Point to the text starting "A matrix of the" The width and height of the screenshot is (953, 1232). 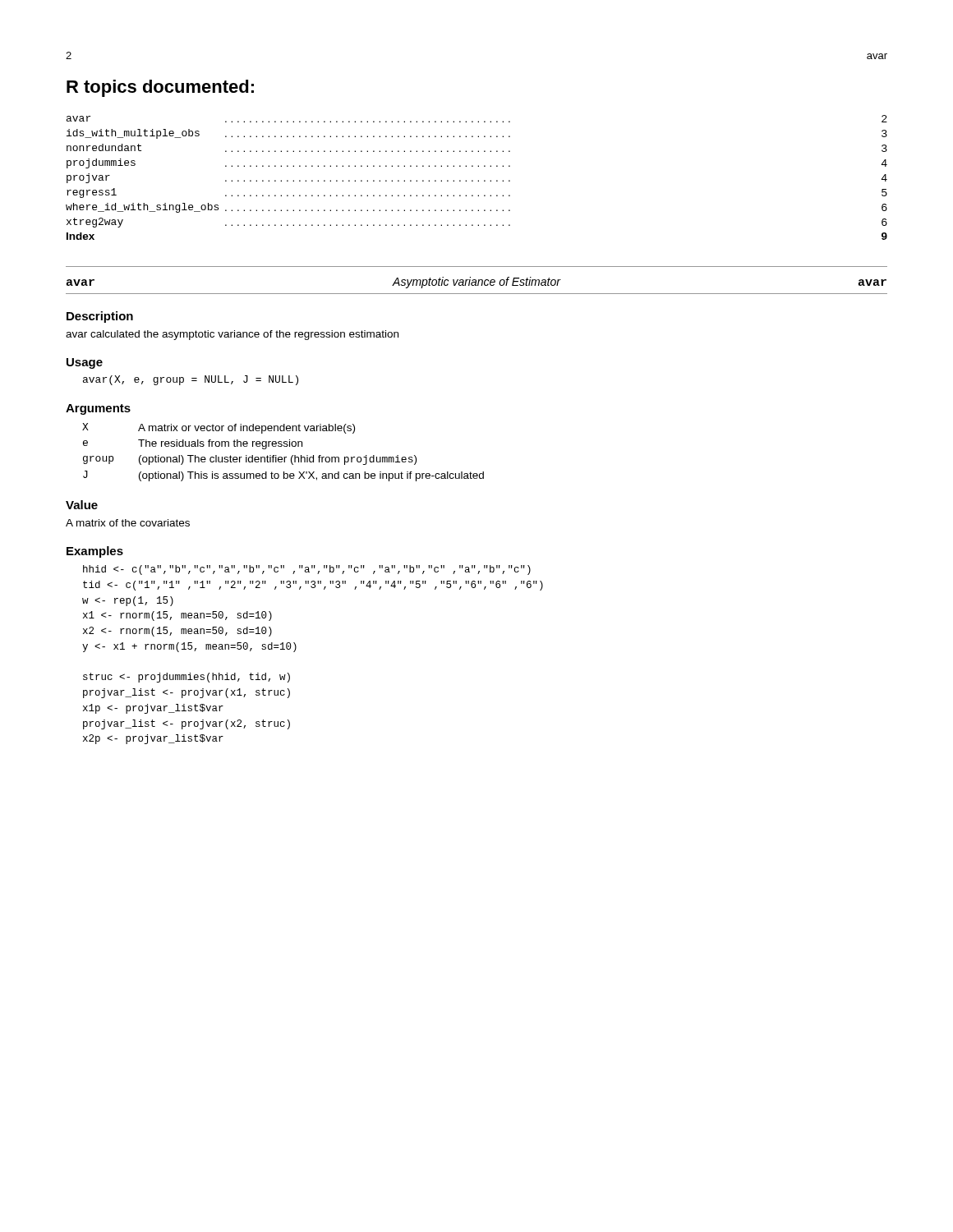click(128, 523)
